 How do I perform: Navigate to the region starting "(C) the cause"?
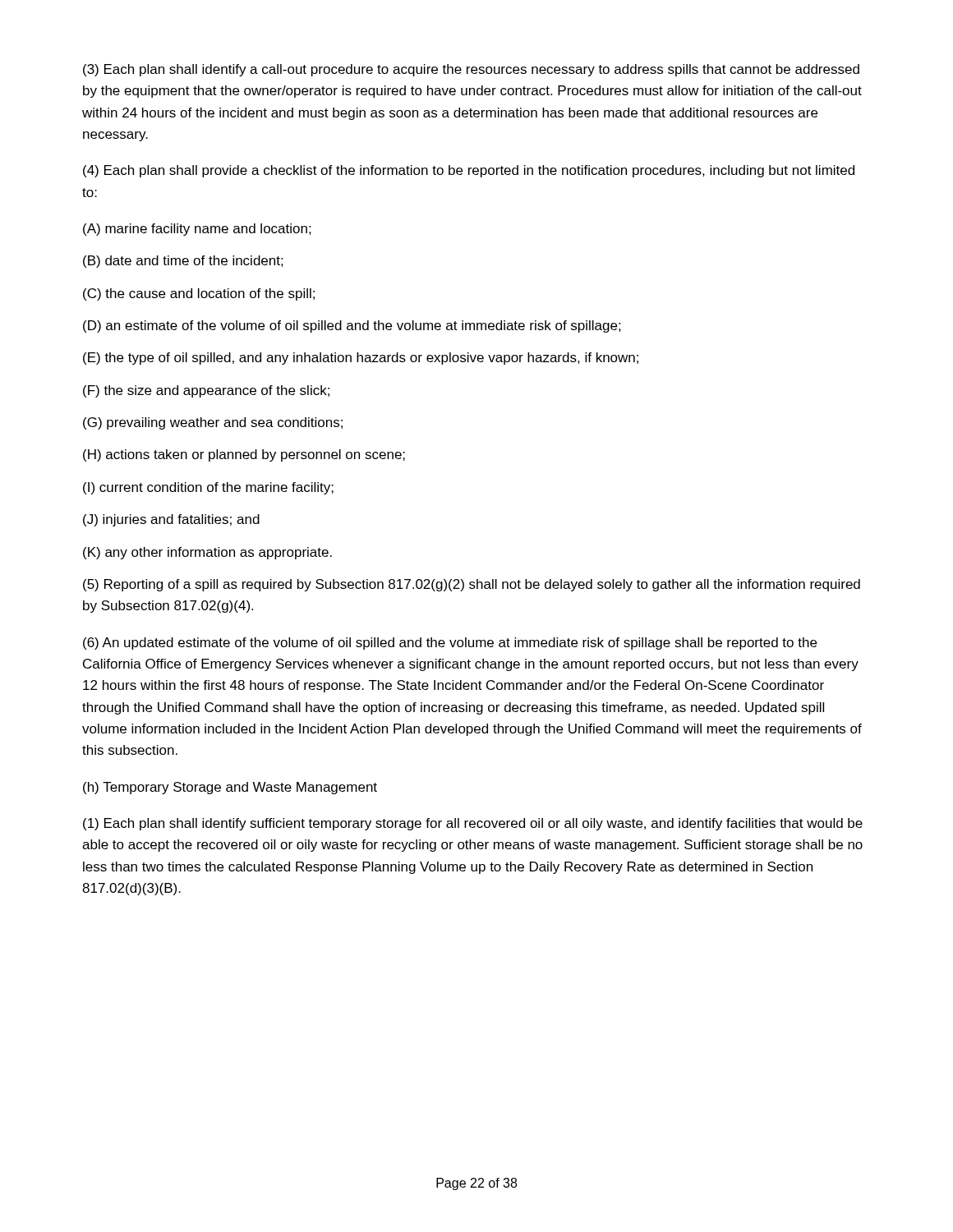[x=199, y=293]
